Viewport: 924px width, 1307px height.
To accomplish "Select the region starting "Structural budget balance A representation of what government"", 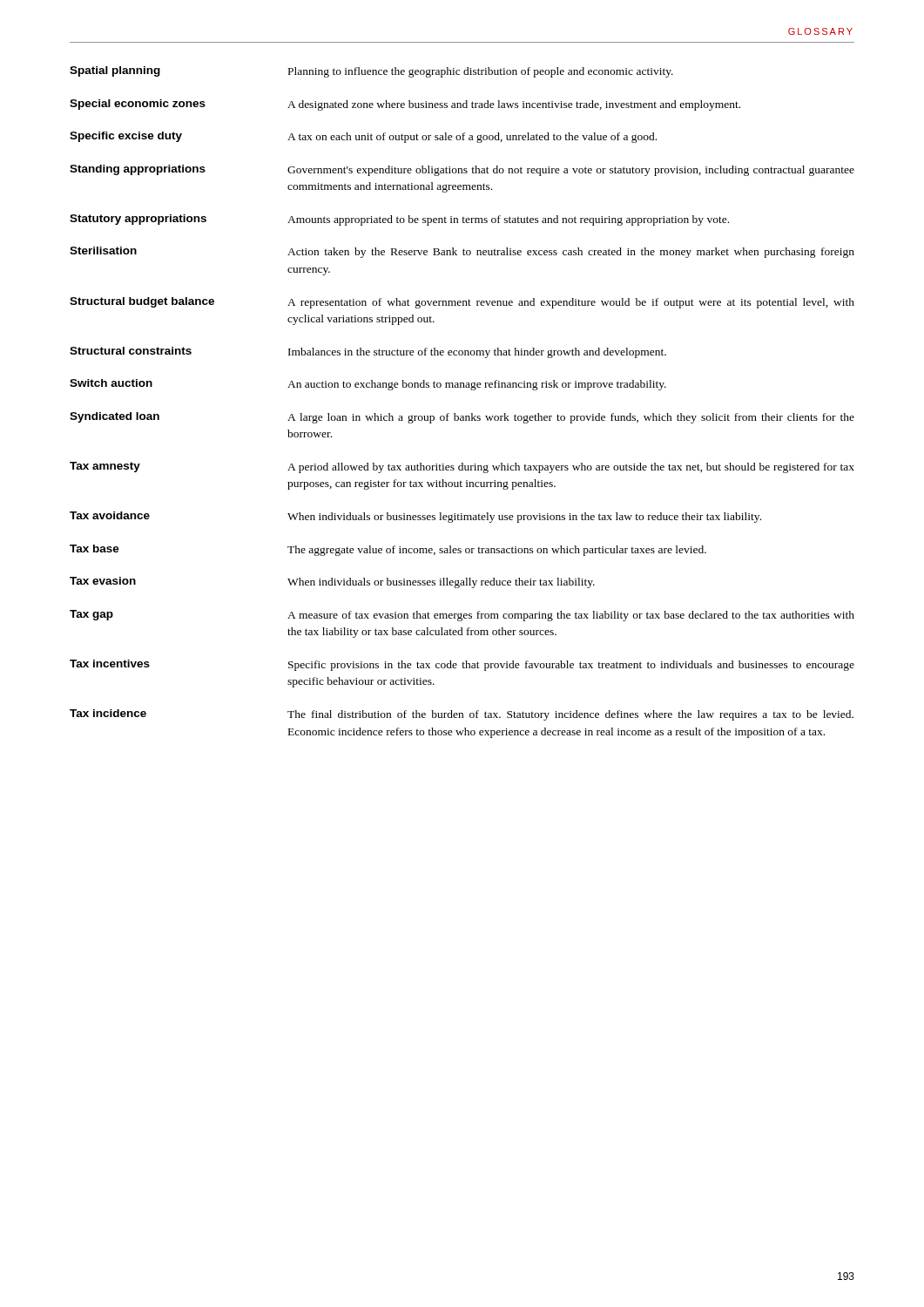I will coord(462,310).
